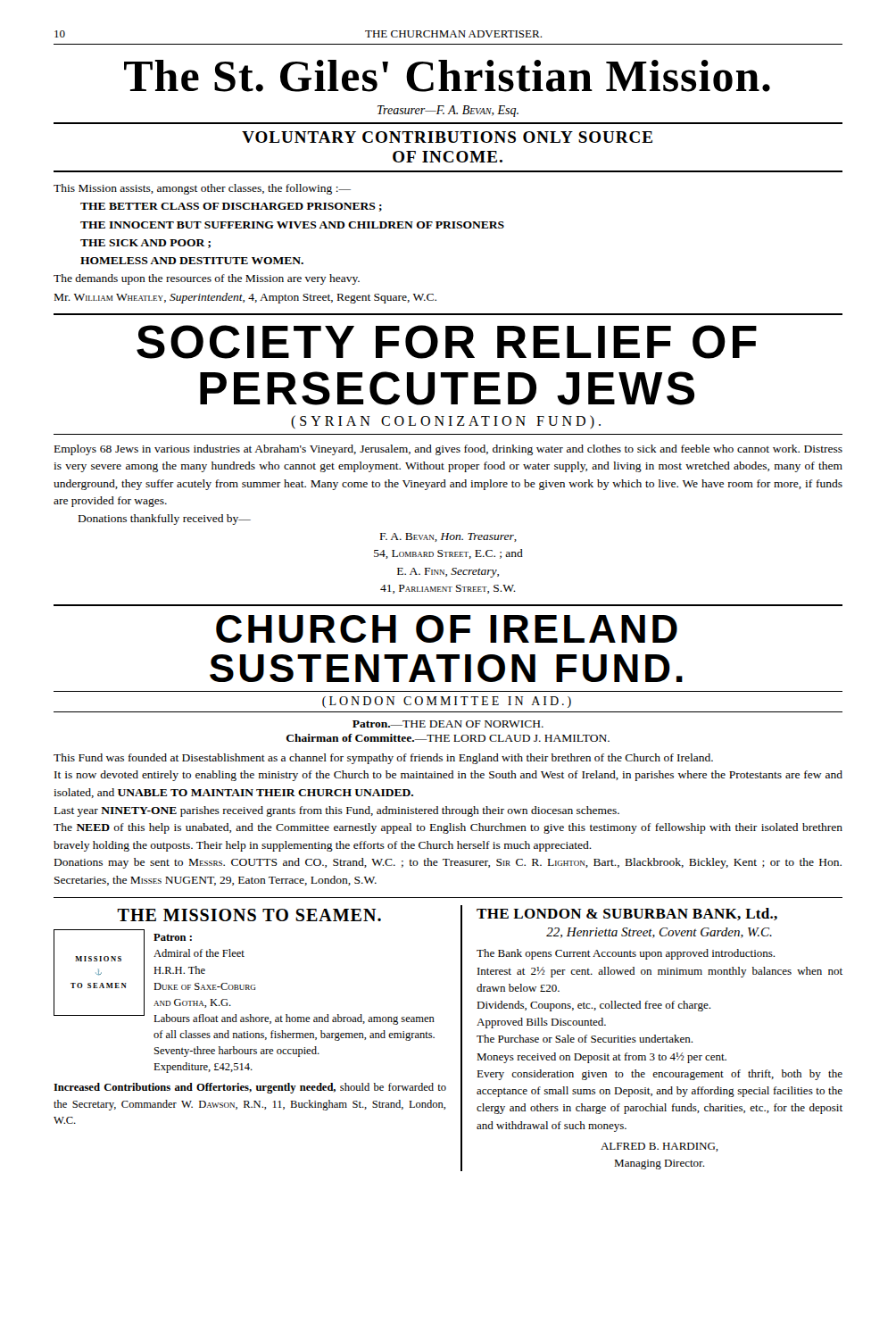Viewport: 896px width, 1339px height.
Task: Find the region starting "This Mission assists, amongst other classes, the"
Action: tap(202, 189)
